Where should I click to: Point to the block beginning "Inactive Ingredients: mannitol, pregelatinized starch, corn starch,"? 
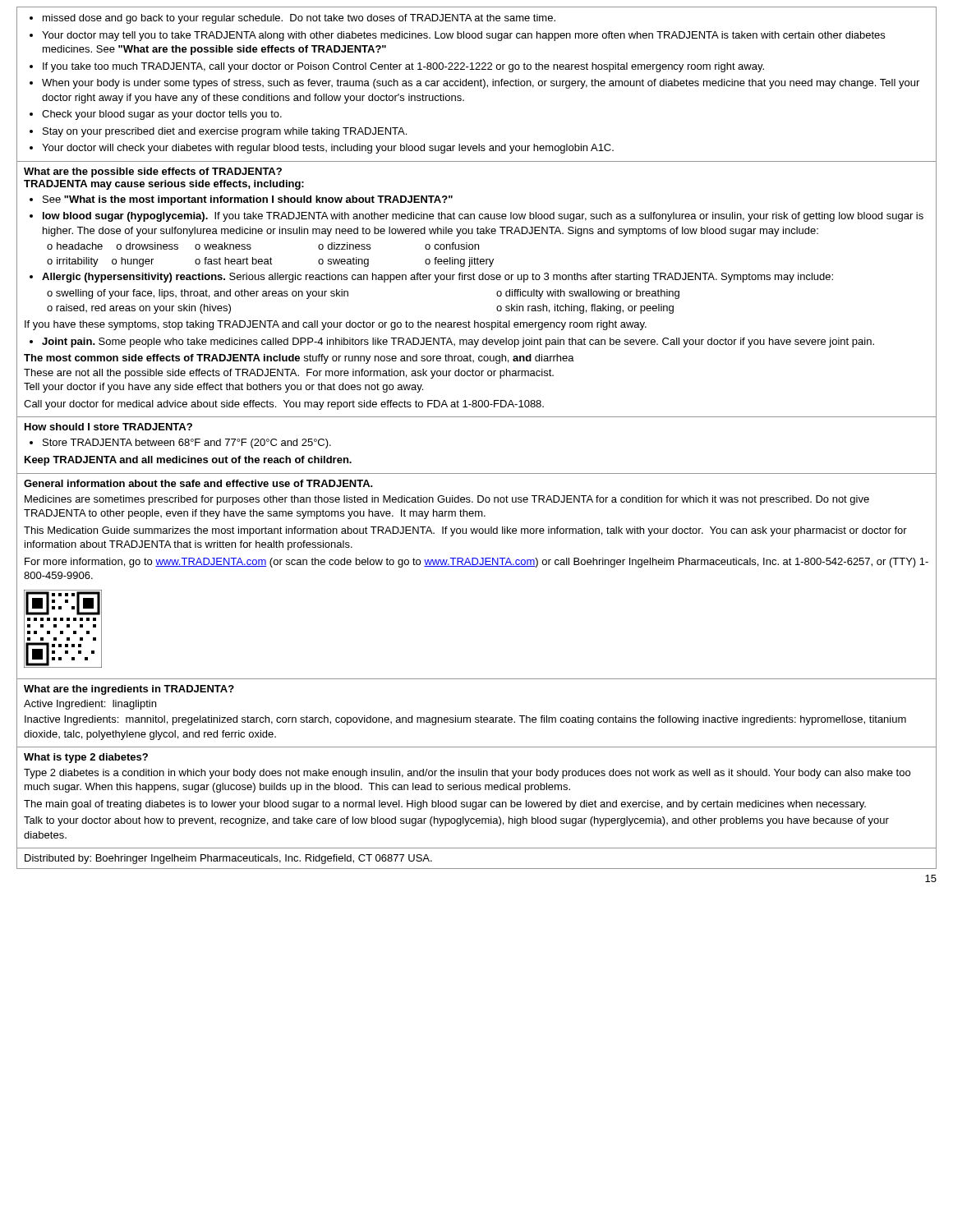[465, 727]
